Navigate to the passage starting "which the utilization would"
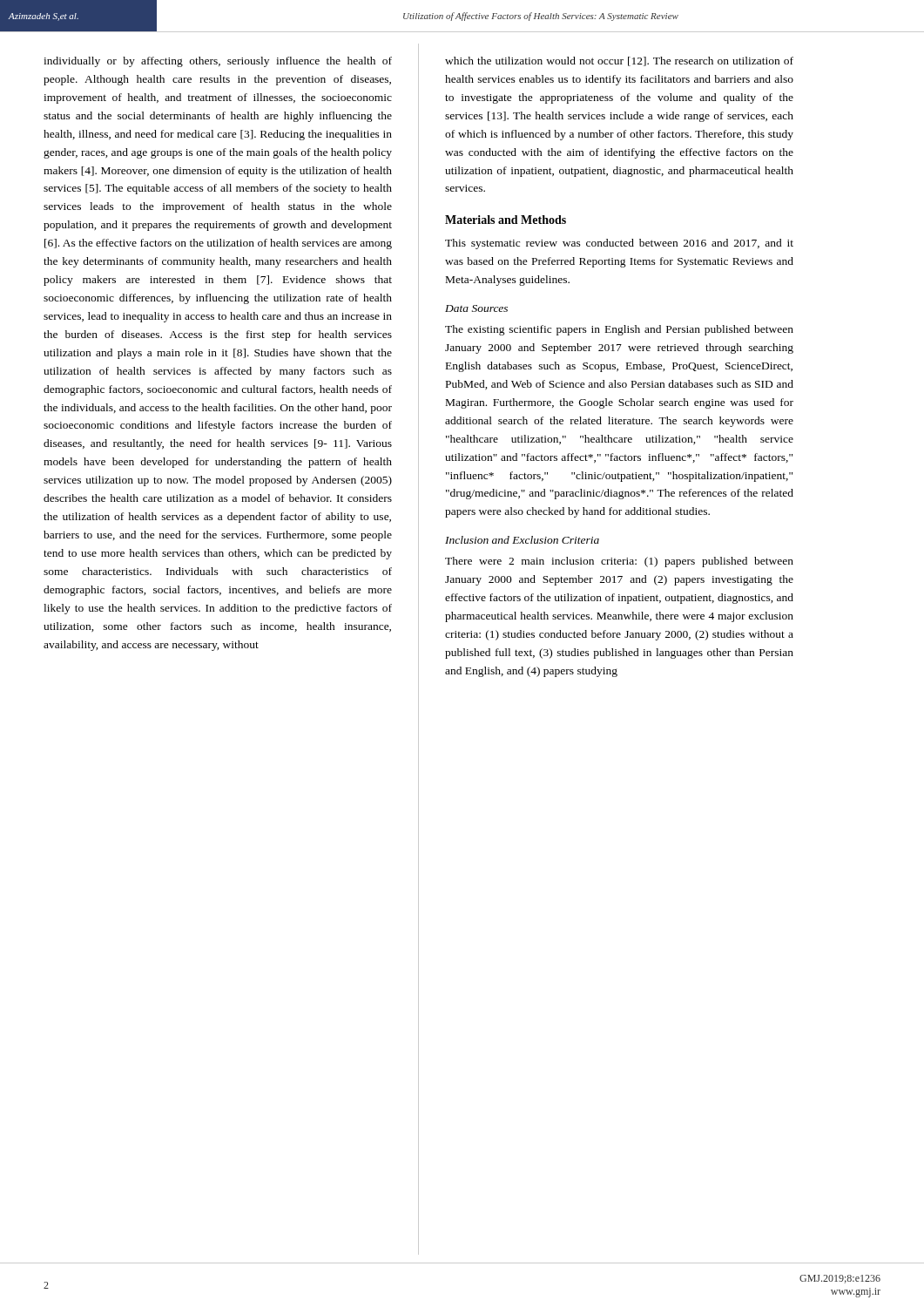The image size is (924, 1307). pos(619,125)
